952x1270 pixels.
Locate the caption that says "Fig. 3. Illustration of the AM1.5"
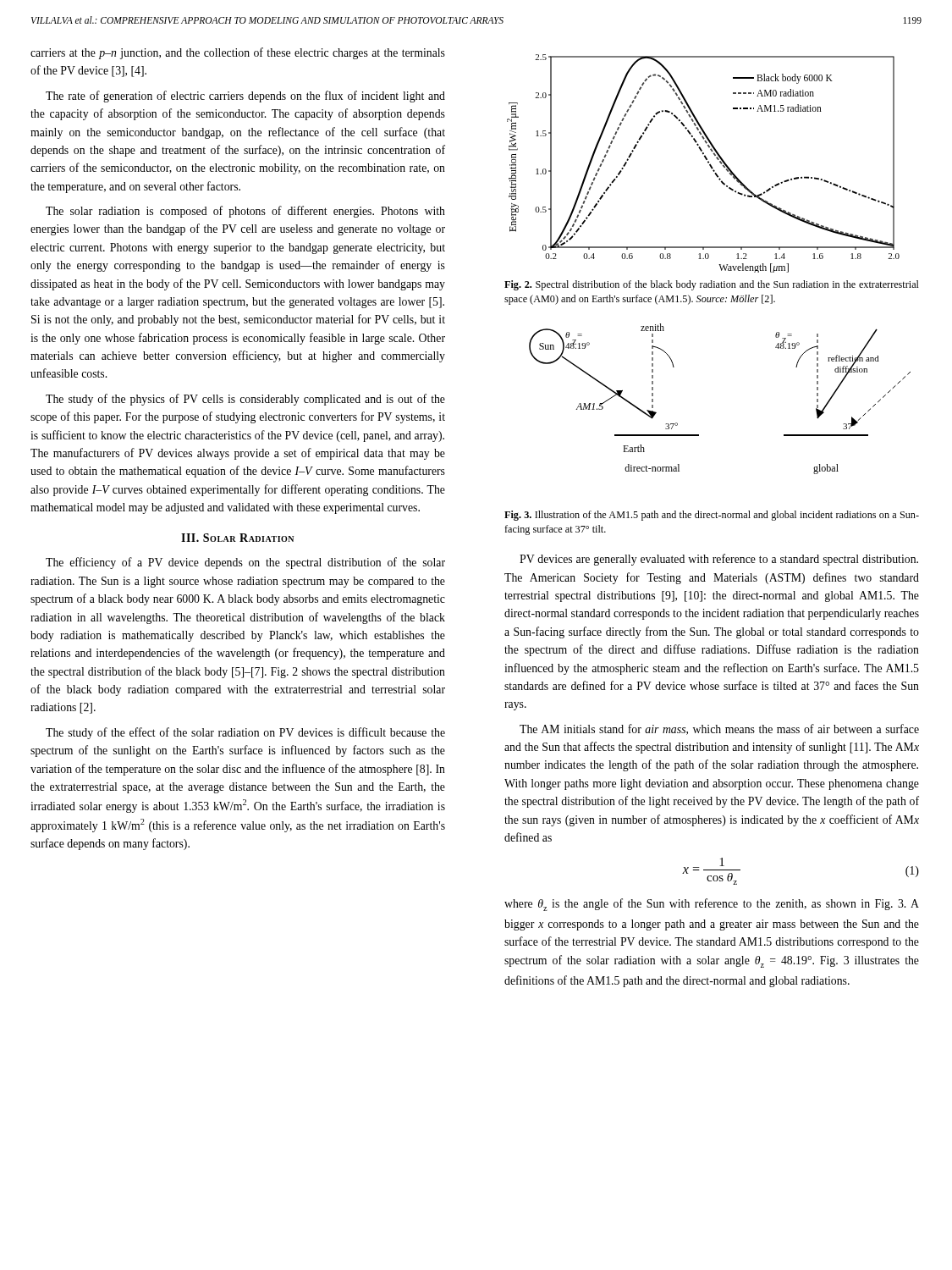click(x=712, y=522)
